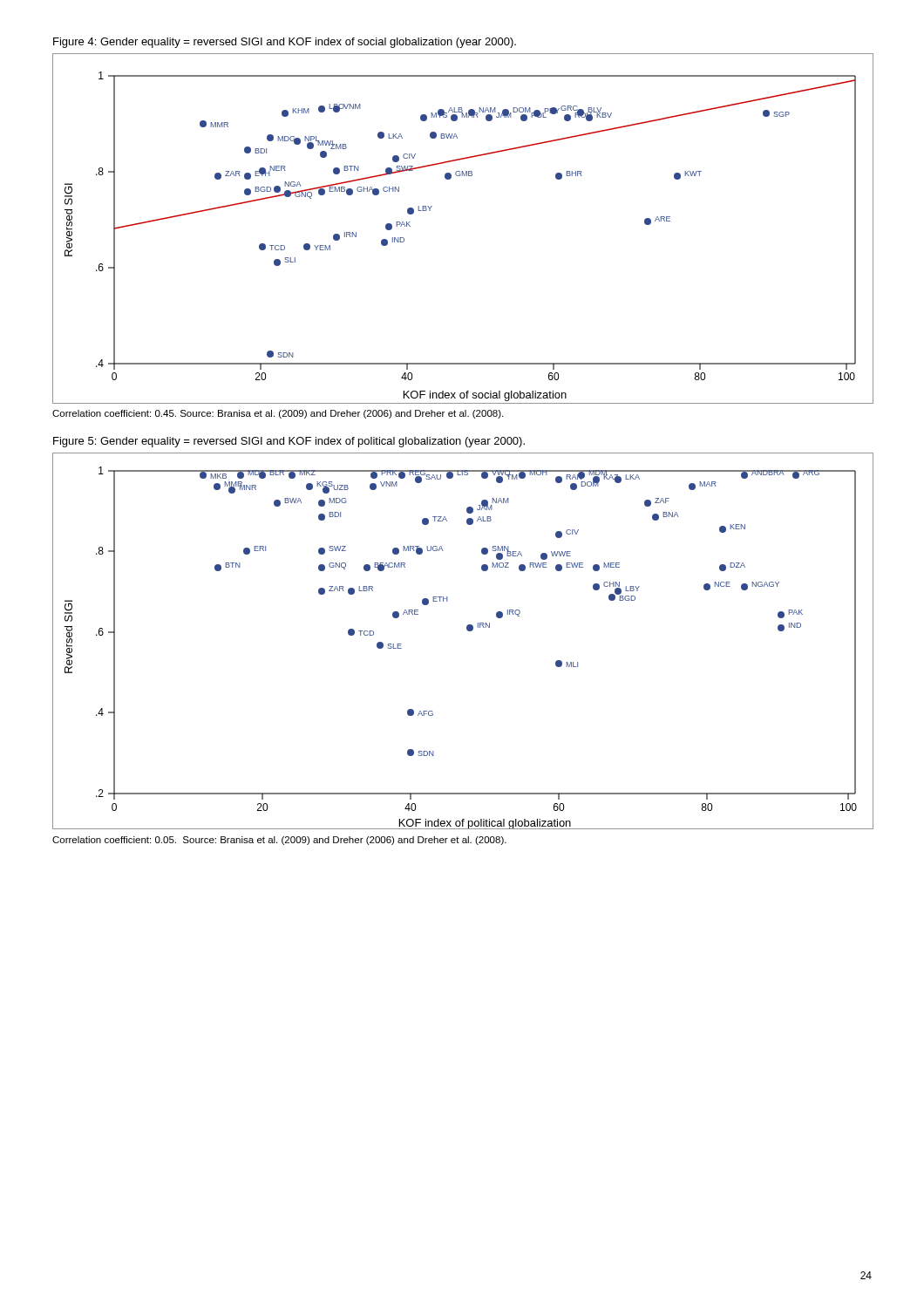Find the footnote that reads "Correlation coefficient: 0.05. Source: Branisa et al. (2009)"

click(280, 840)
